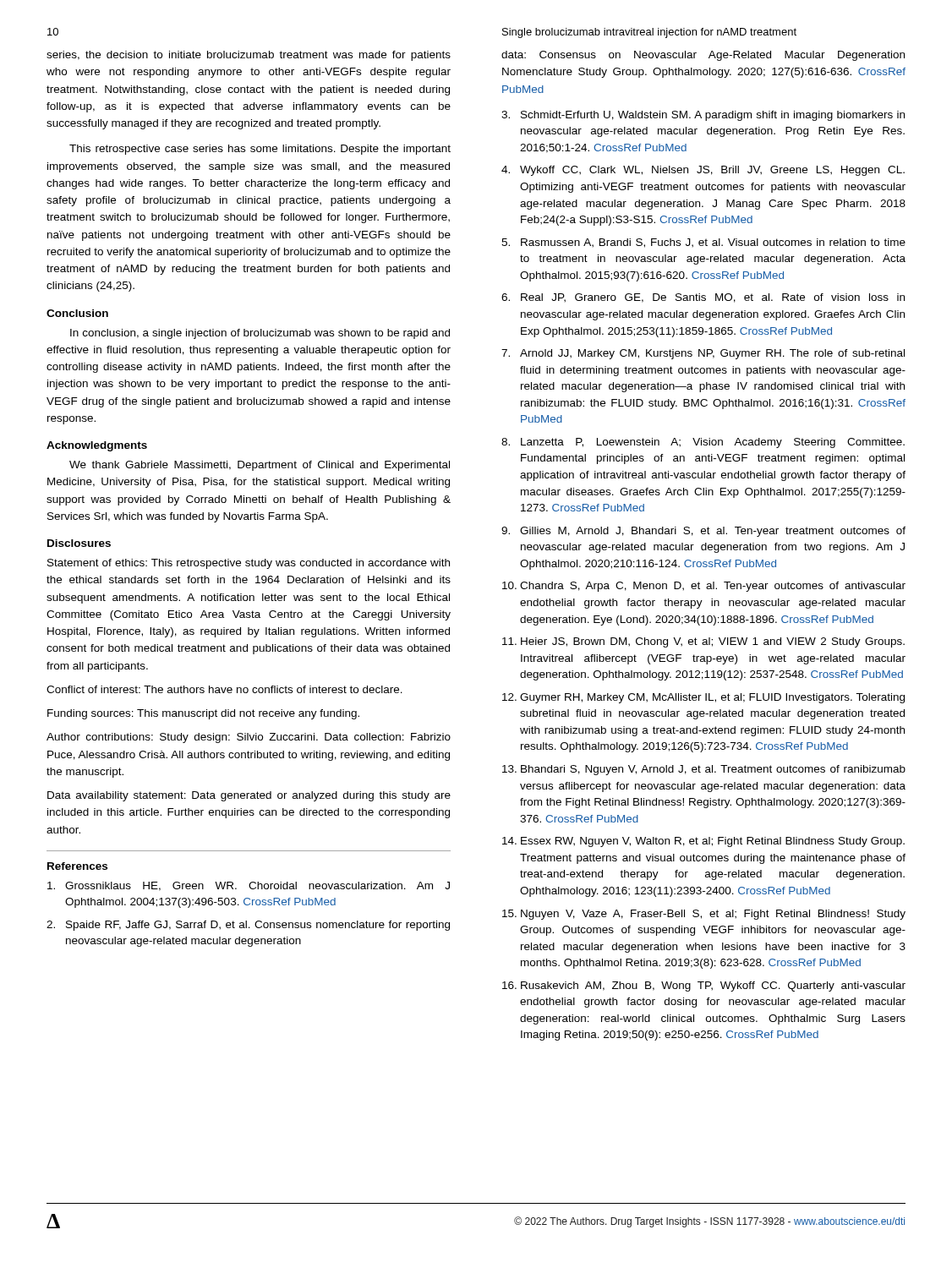Select the text block containing "data: Consensus on Neovascular Age-Related"
This screenshot has width=952, height=1268.
coord(703,72)
